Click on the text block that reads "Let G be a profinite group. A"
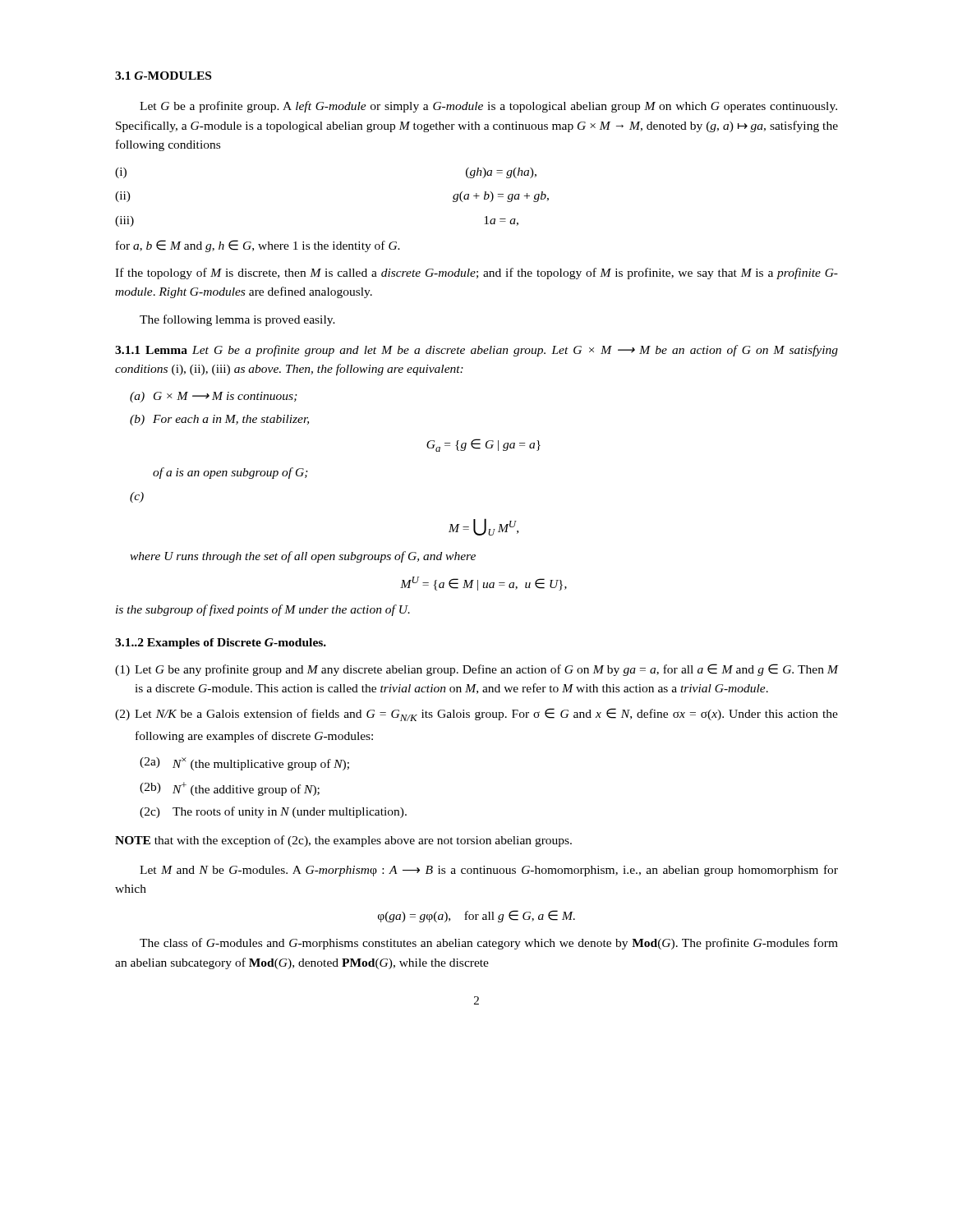 point(476,125)
